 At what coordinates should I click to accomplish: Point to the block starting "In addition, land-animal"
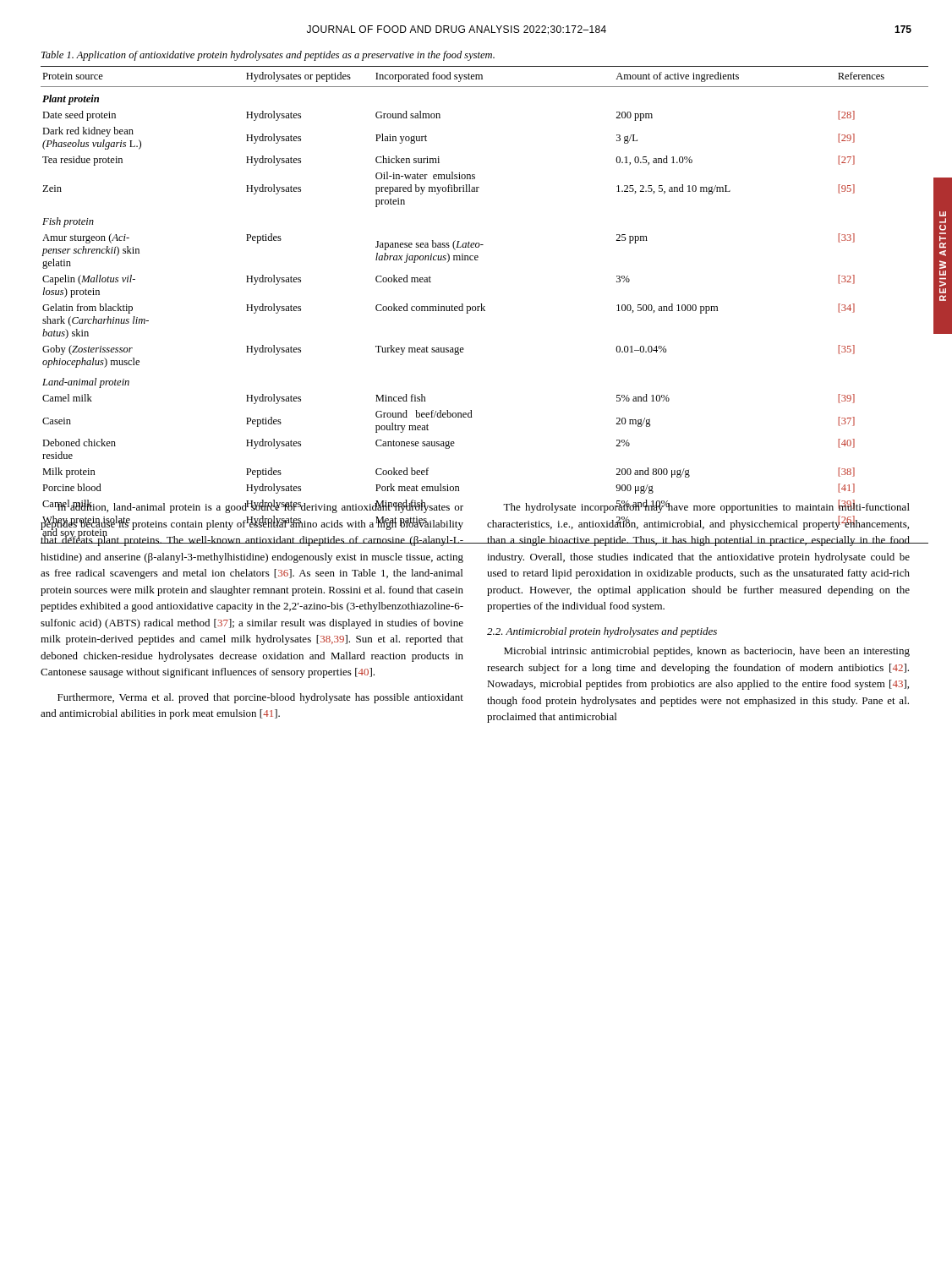252,610
